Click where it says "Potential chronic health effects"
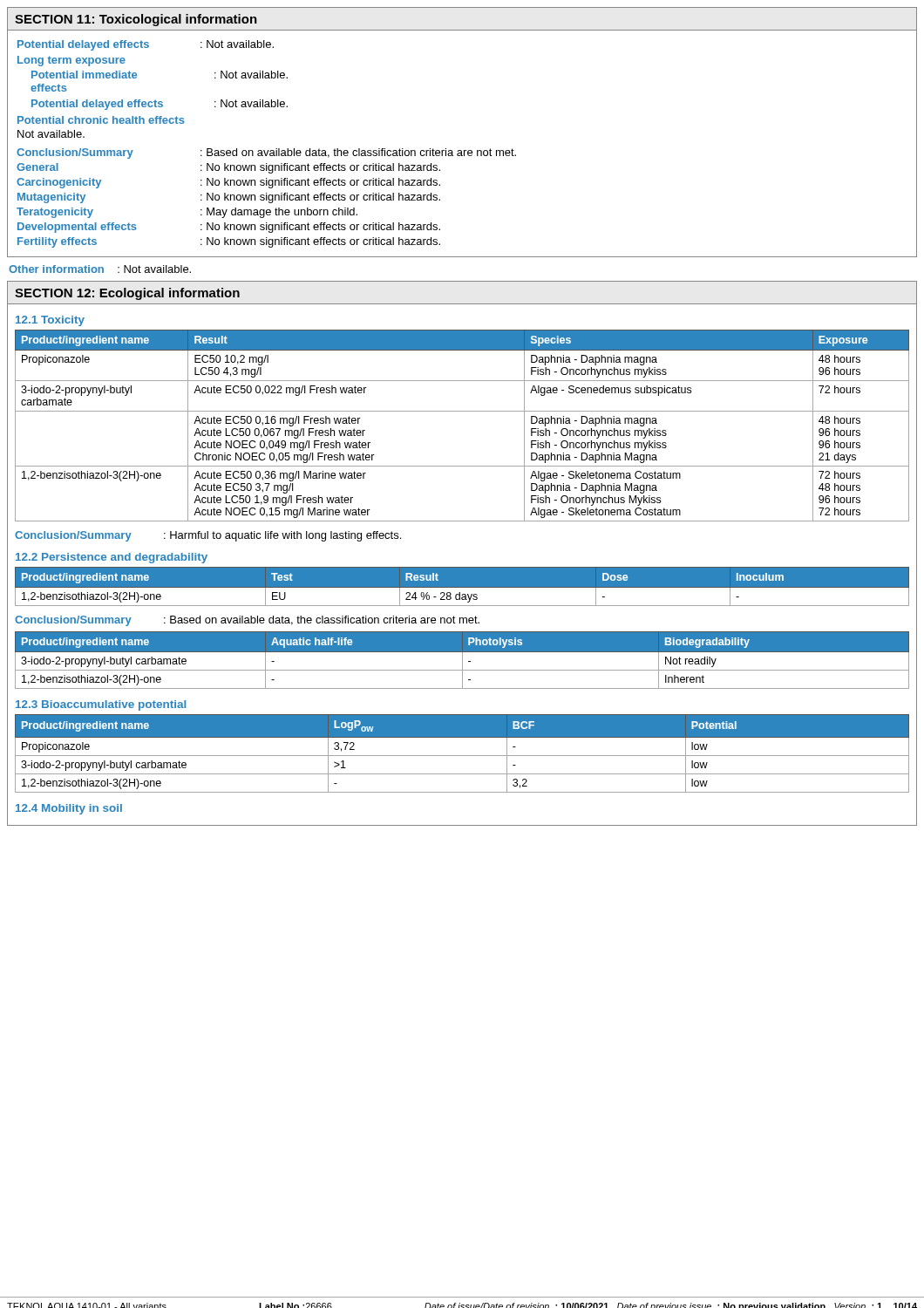Image resolution: width=924 pixels, height=1308 pixels. click(101, 120)
